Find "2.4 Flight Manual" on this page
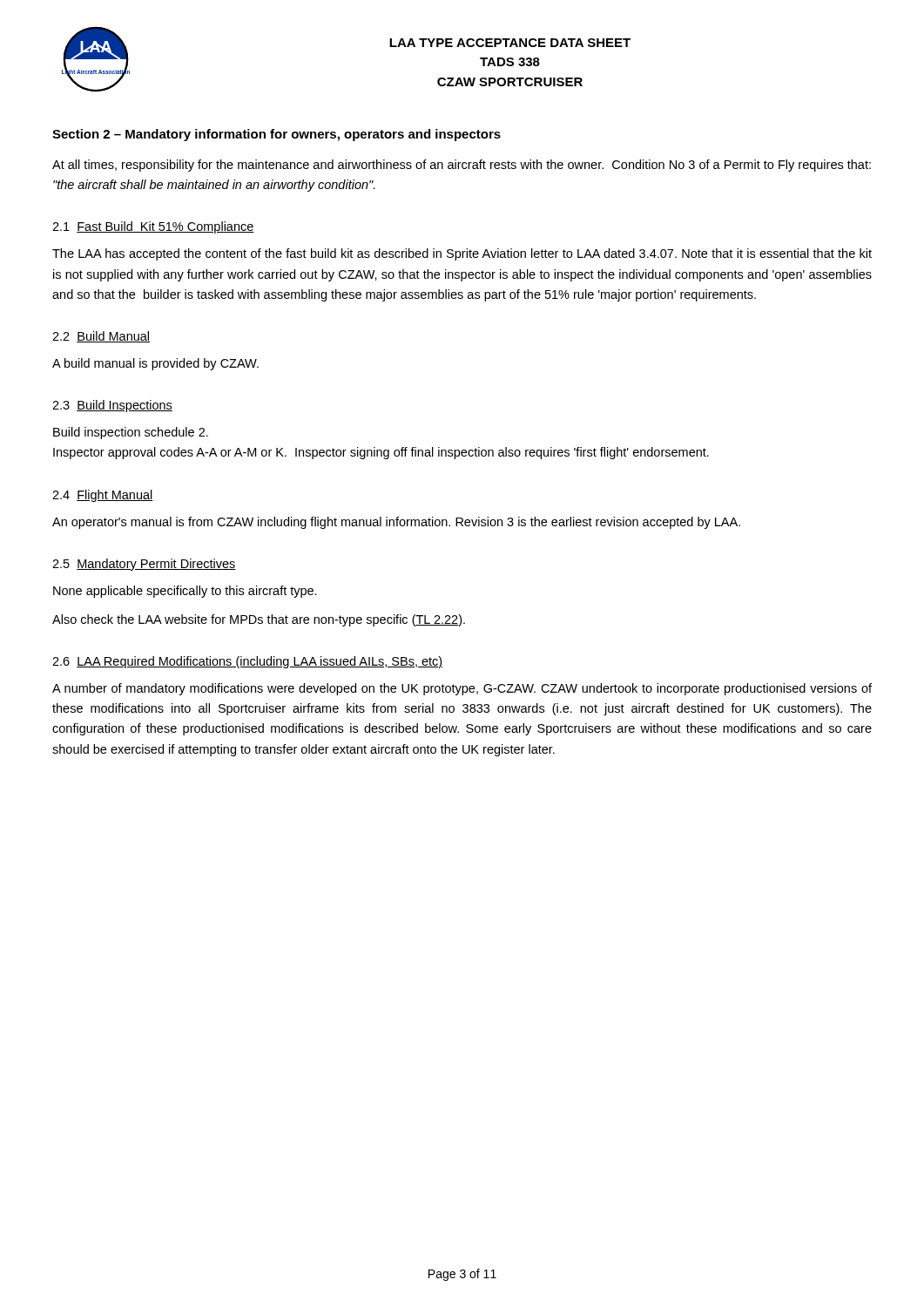Image resolution: width=924 pixels, height=1307 pixels. [102, 495]
